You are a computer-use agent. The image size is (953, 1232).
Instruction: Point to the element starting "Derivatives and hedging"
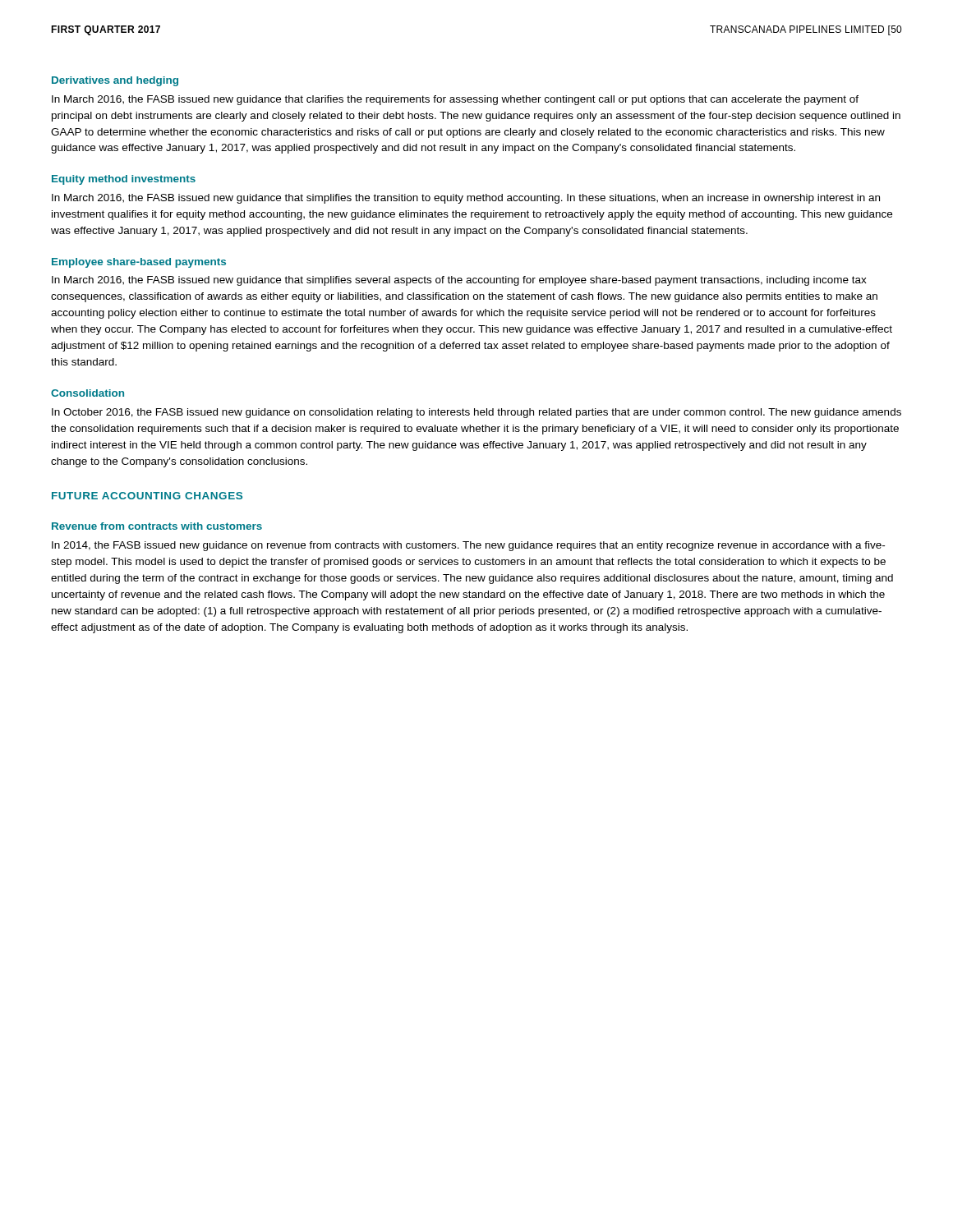tap(115, 80)
